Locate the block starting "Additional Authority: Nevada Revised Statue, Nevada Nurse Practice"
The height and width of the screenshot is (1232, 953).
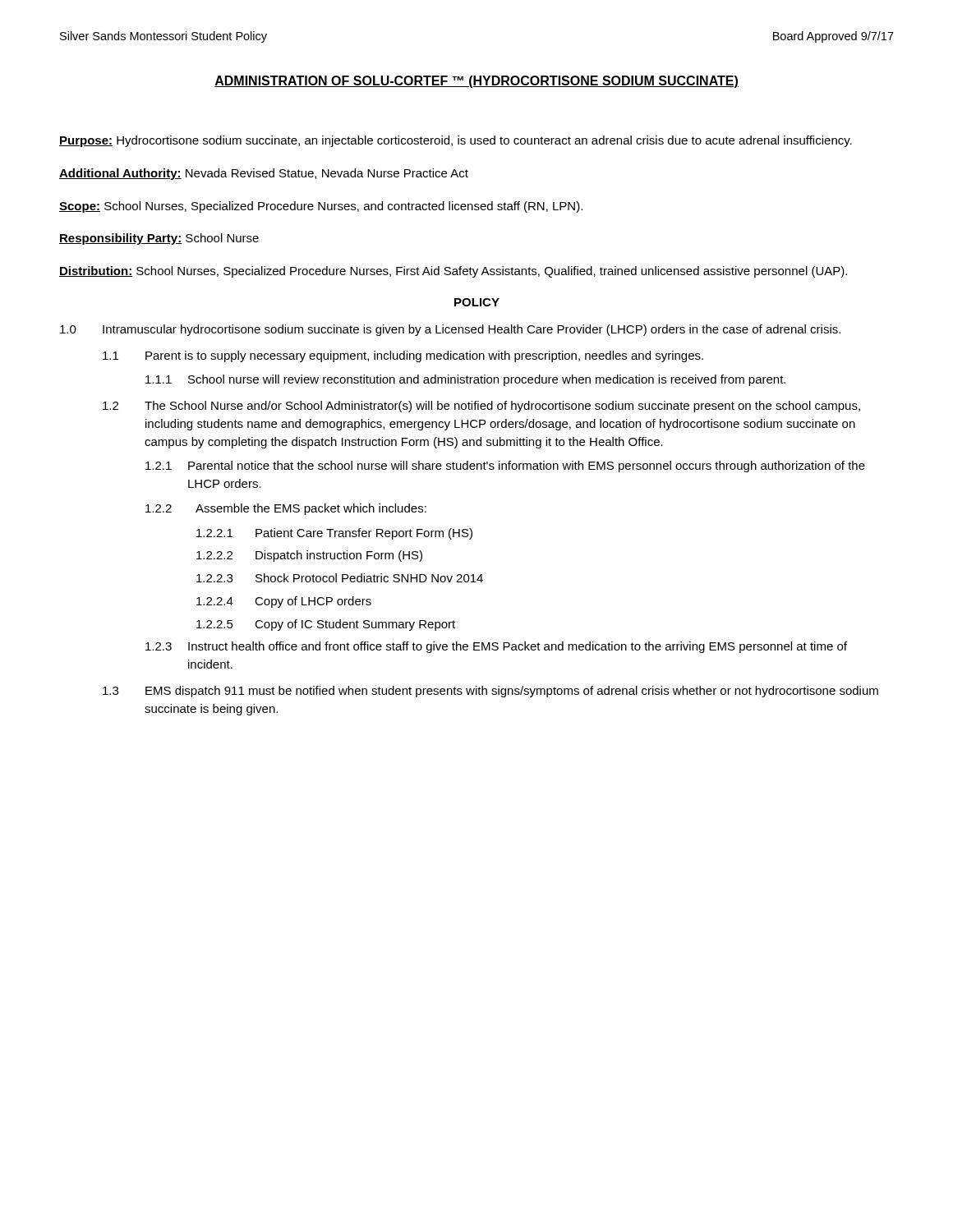[264, 173]
